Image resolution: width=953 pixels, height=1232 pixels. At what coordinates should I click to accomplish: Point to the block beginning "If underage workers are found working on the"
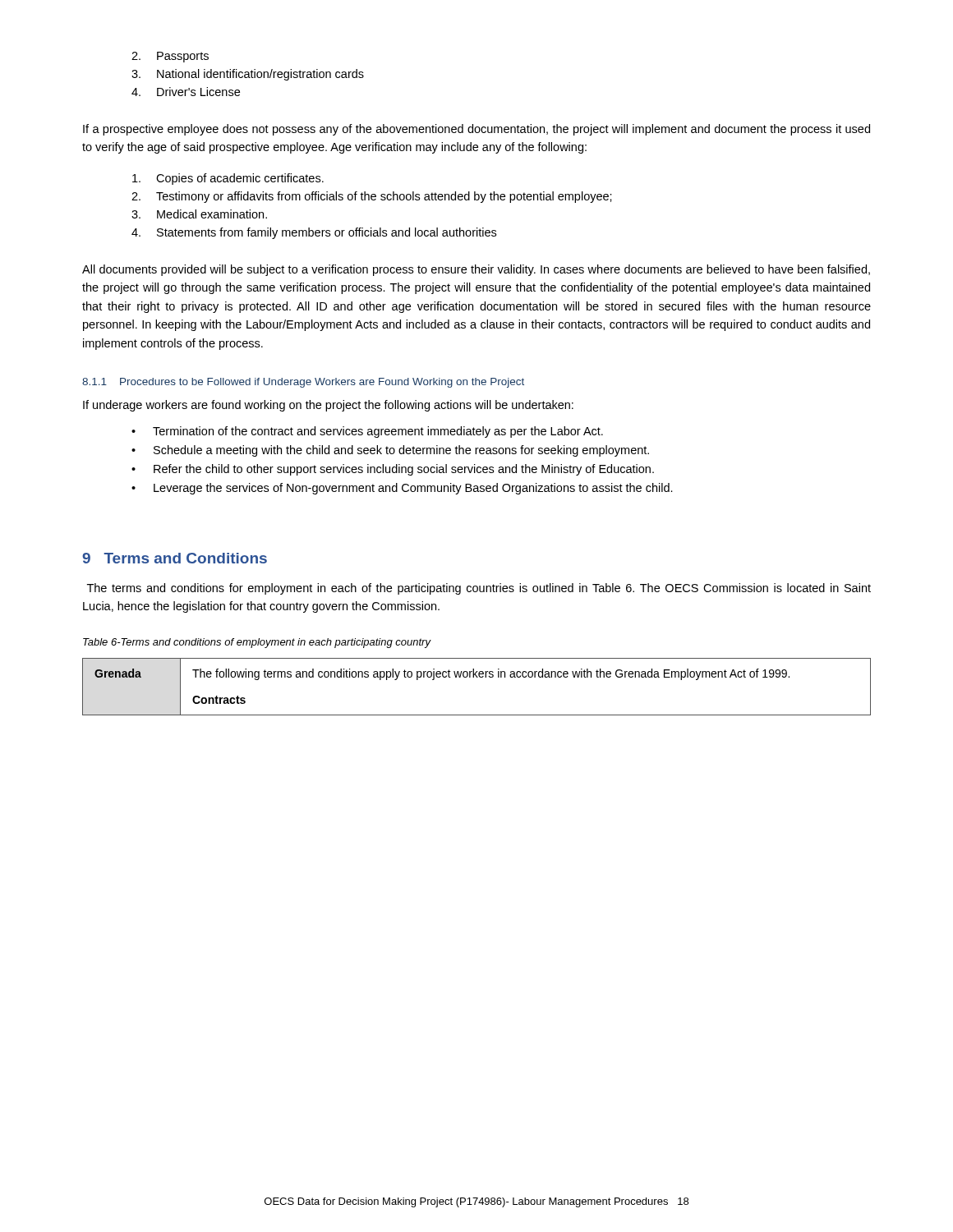pyautogui.click(x=328, y=405)
